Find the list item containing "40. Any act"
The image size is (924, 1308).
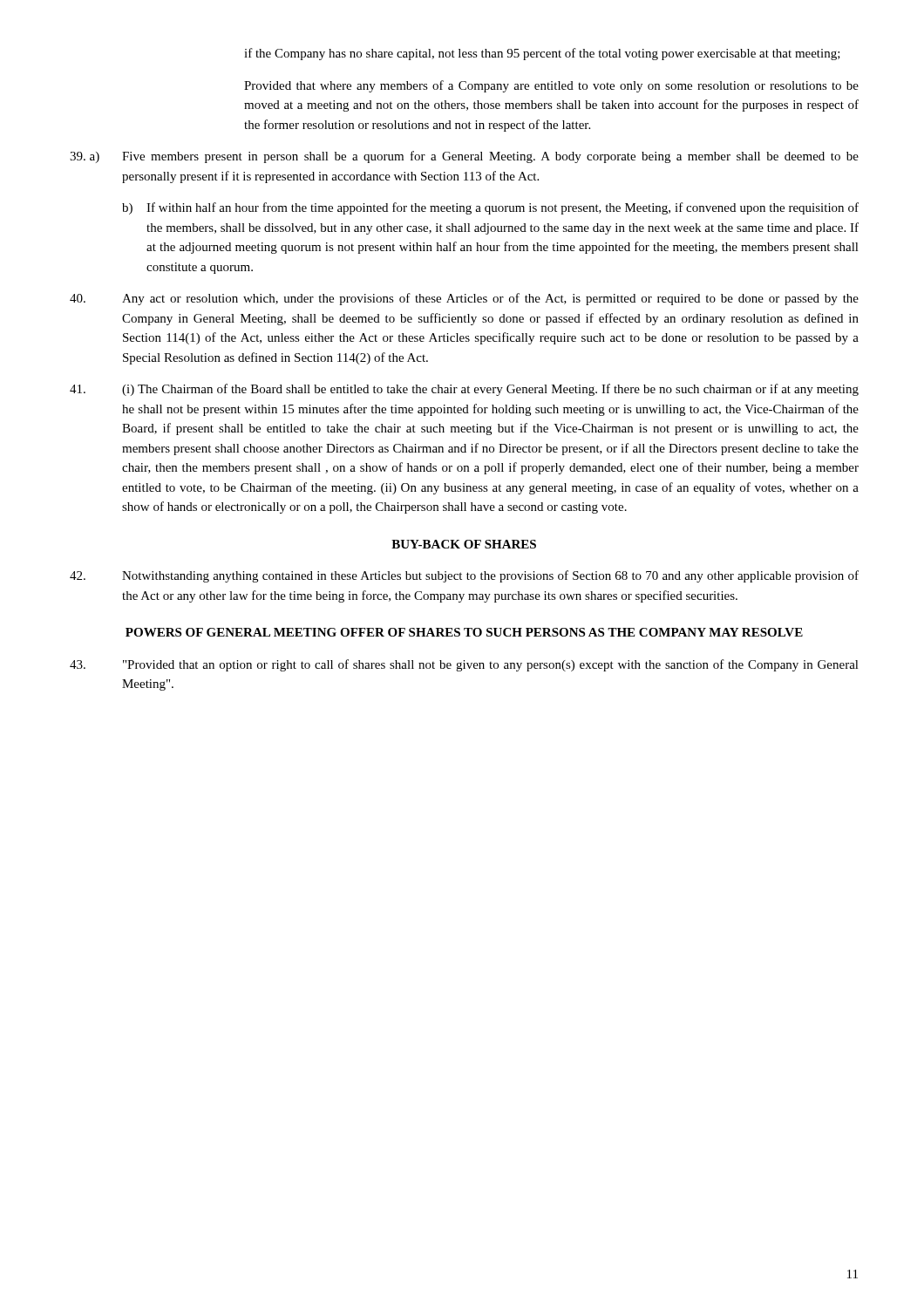click(x=464, y=328)
